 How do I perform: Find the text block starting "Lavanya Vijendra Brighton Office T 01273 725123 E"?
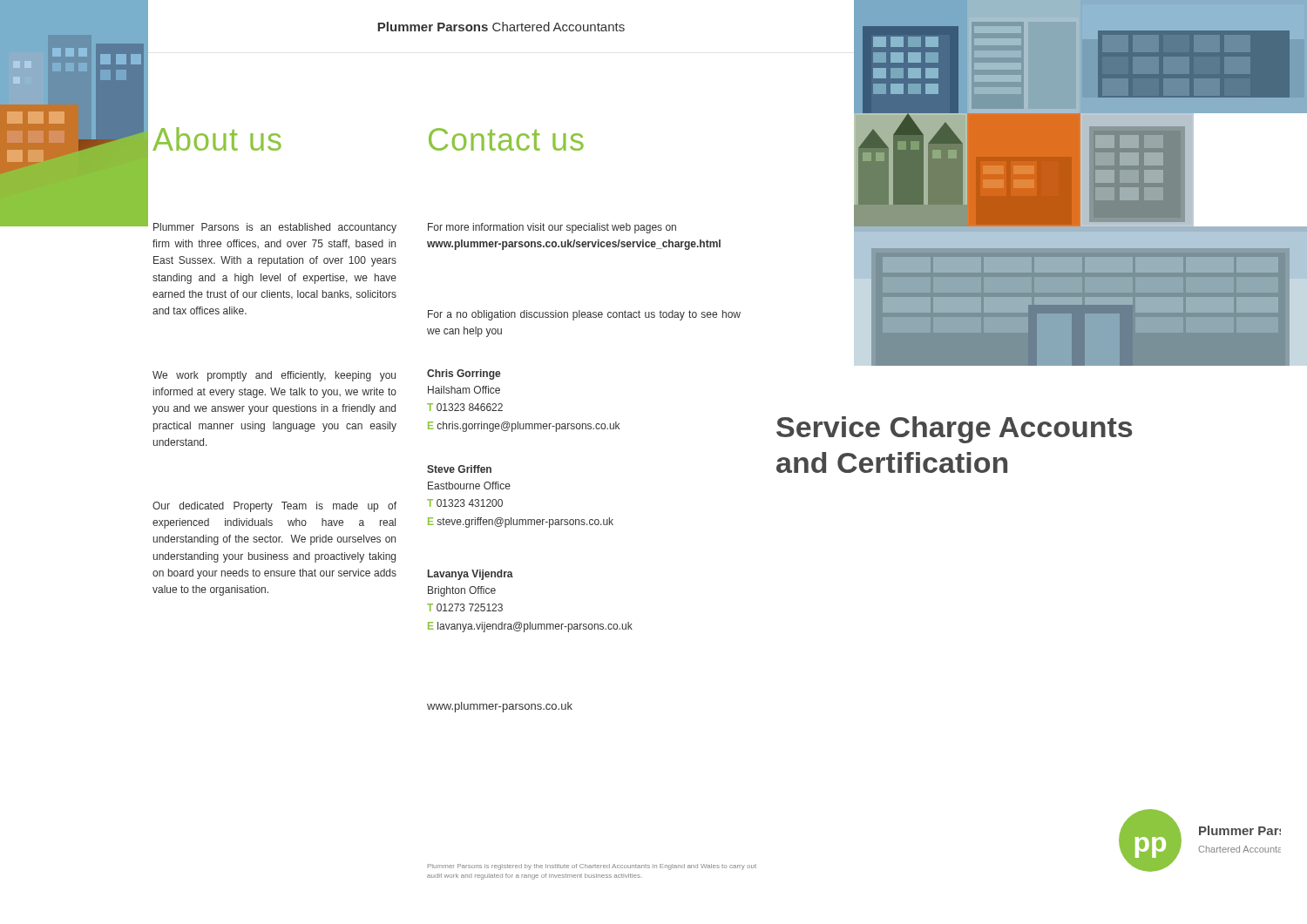tap(471, 575)
